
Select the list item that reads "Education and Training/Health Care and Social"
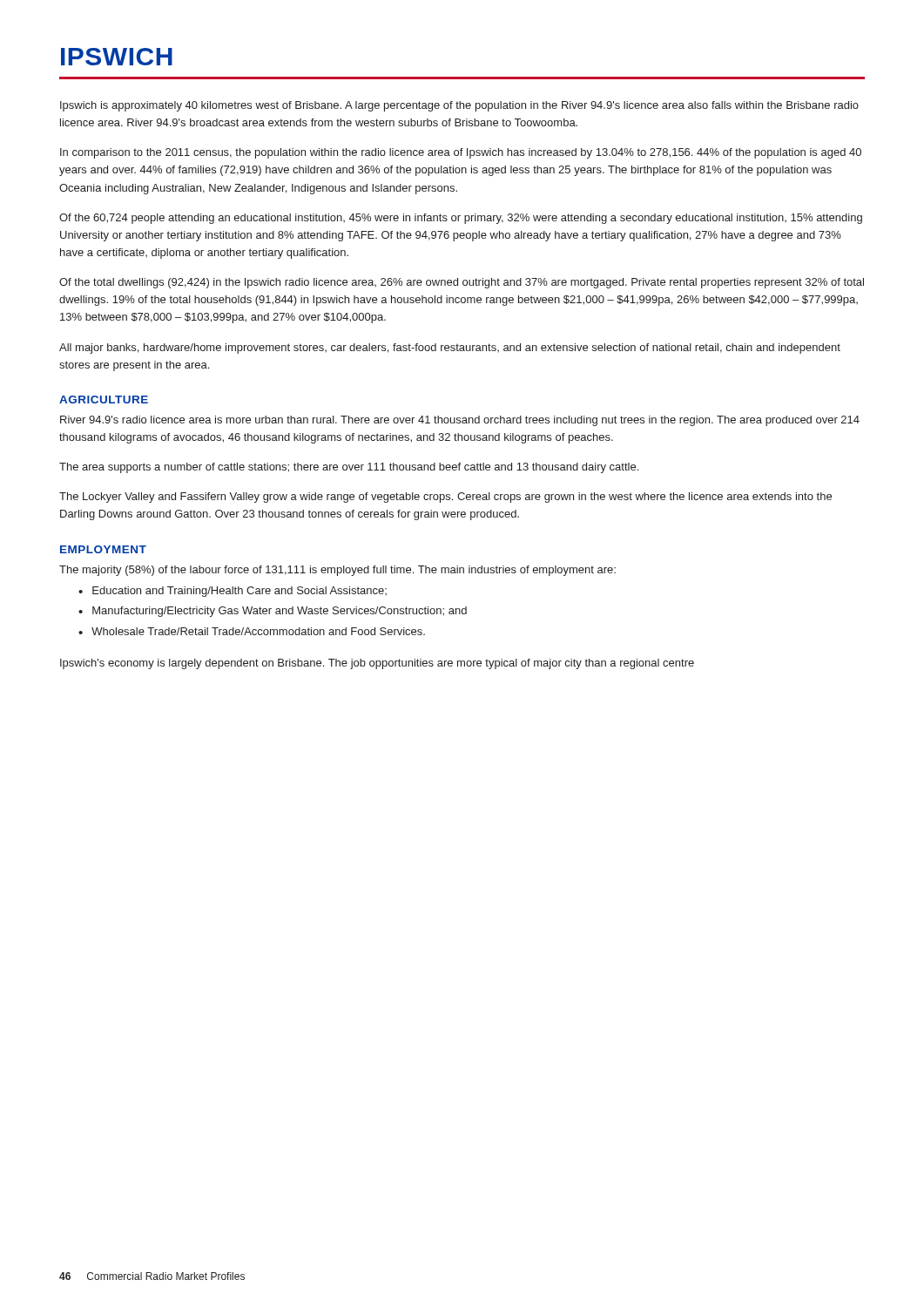pos(240,590)
